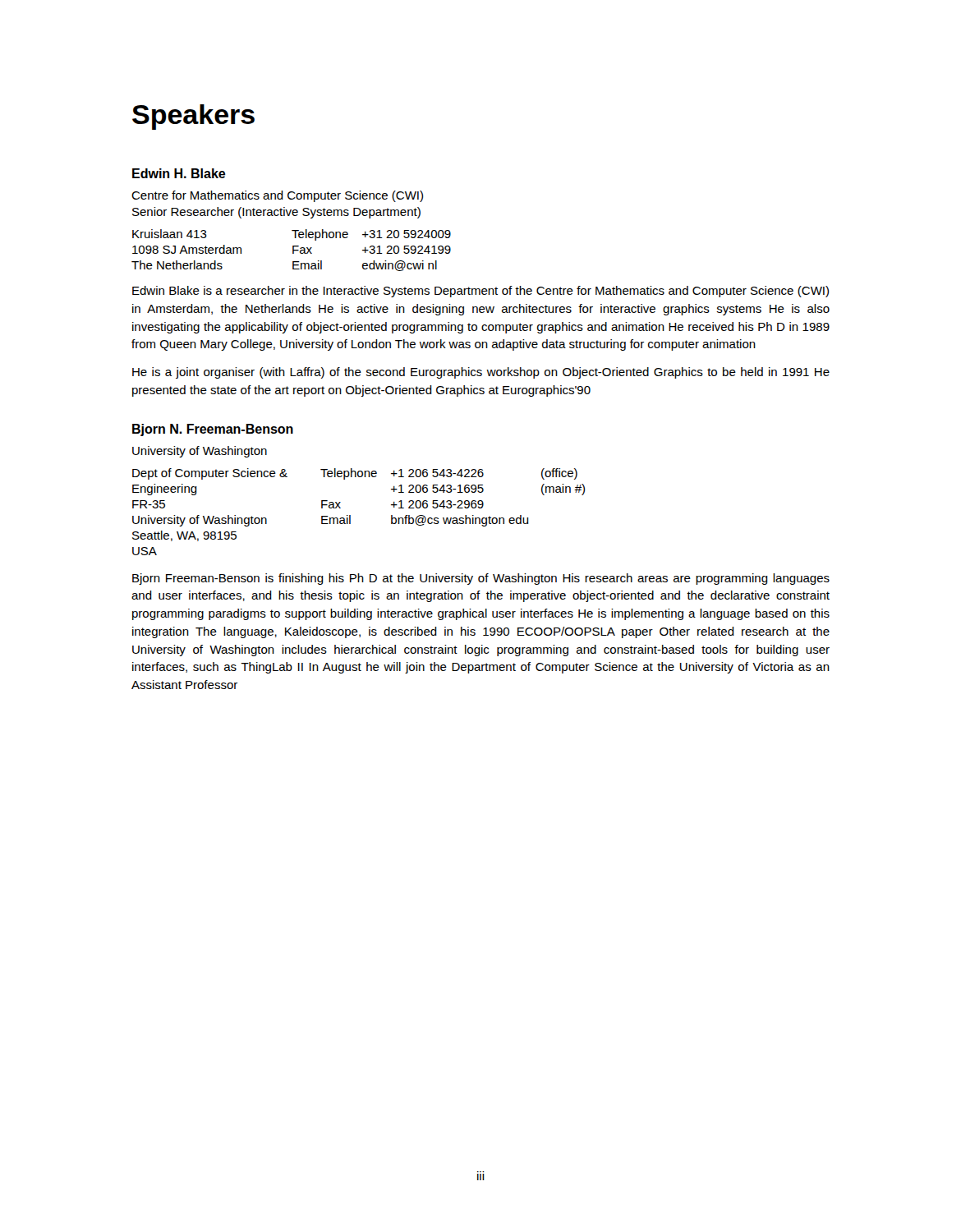Locate the section header that reads "Edwin H. Blake"
961x1232 pixels.
pos(179,174)
